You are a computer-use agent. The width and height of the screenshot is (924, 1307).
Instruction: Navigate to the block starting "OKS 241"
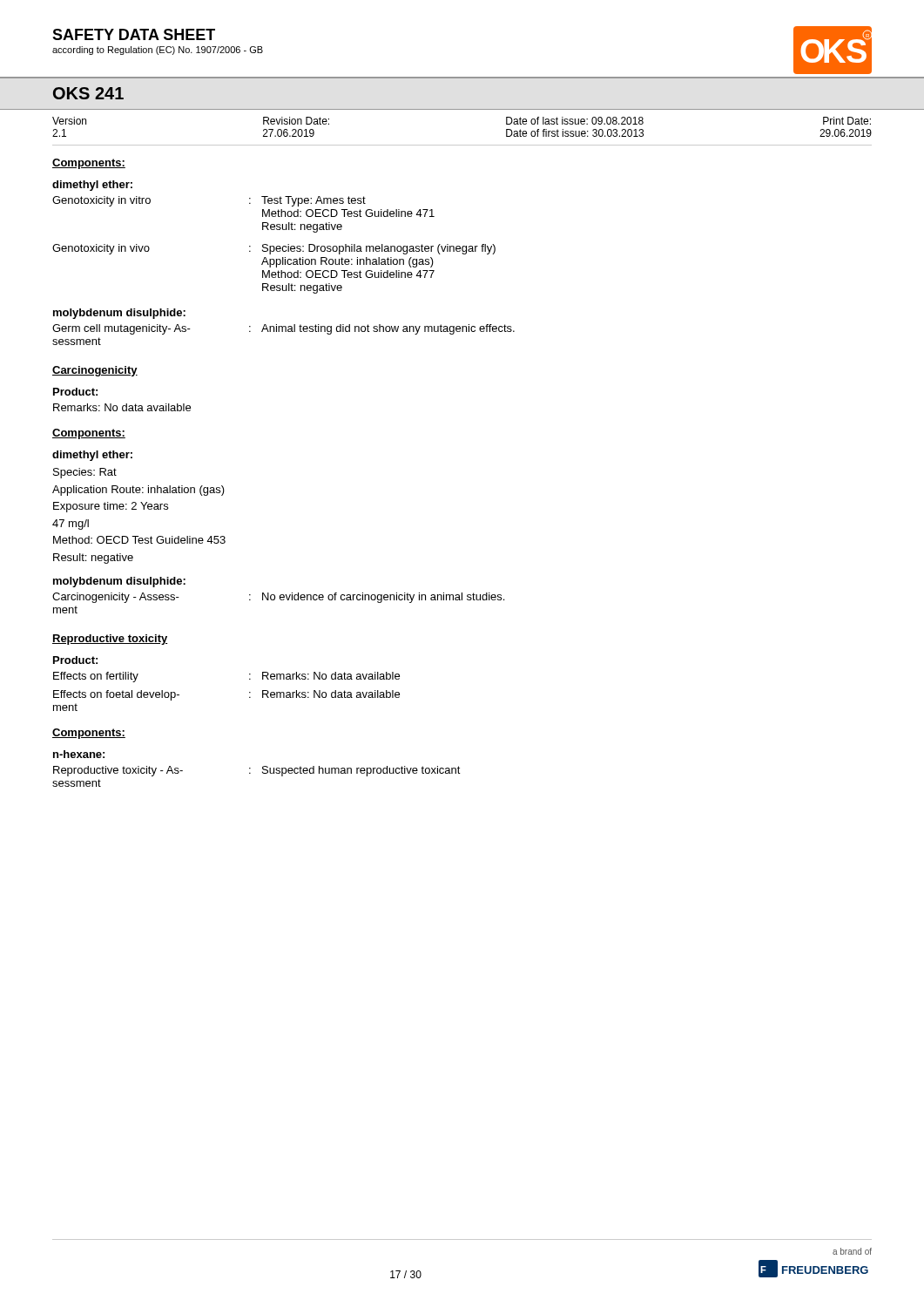[88, 93]
